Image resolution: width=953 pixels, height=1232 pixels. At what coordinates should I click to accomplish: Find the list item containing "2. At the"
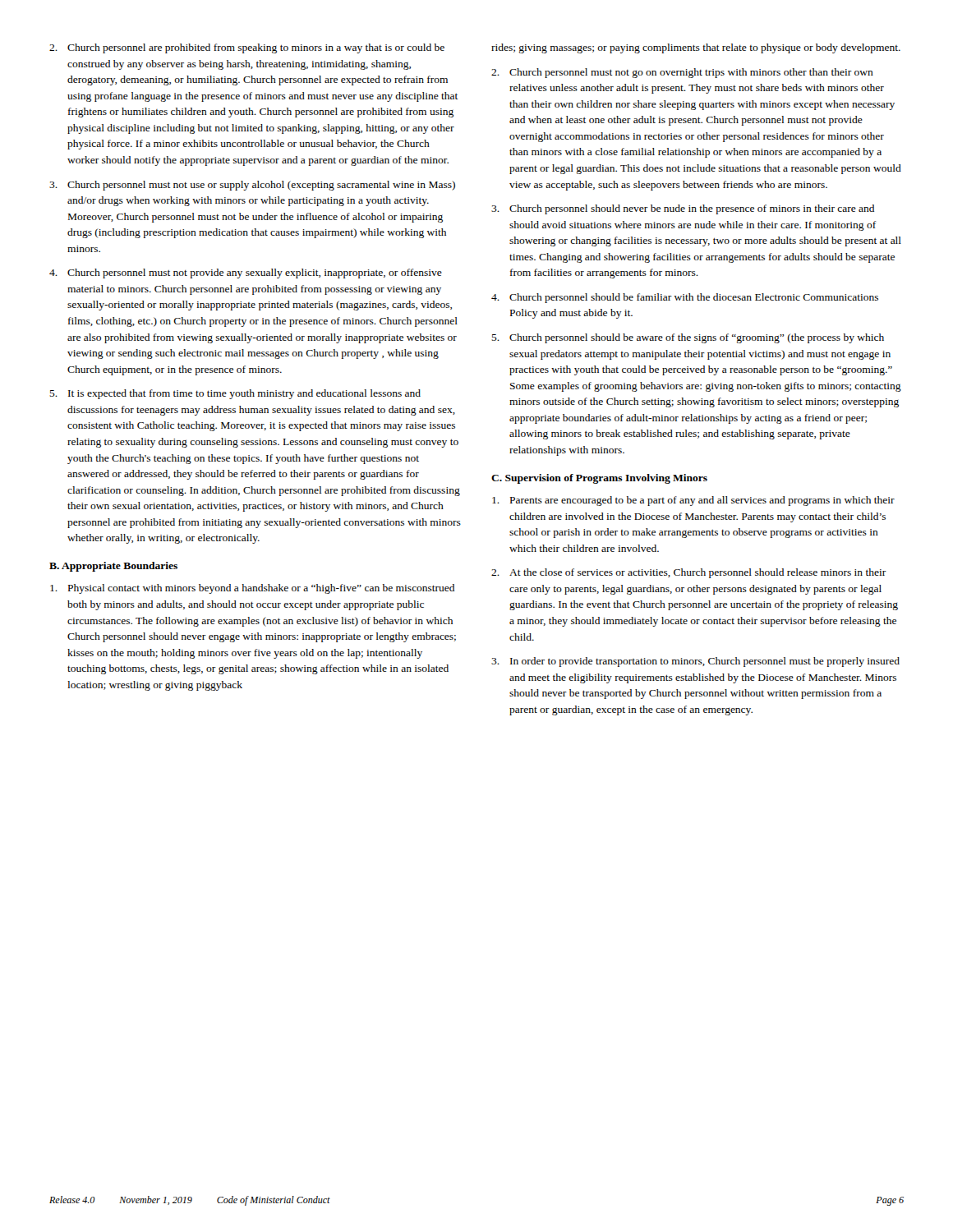(x=698, y=605)
